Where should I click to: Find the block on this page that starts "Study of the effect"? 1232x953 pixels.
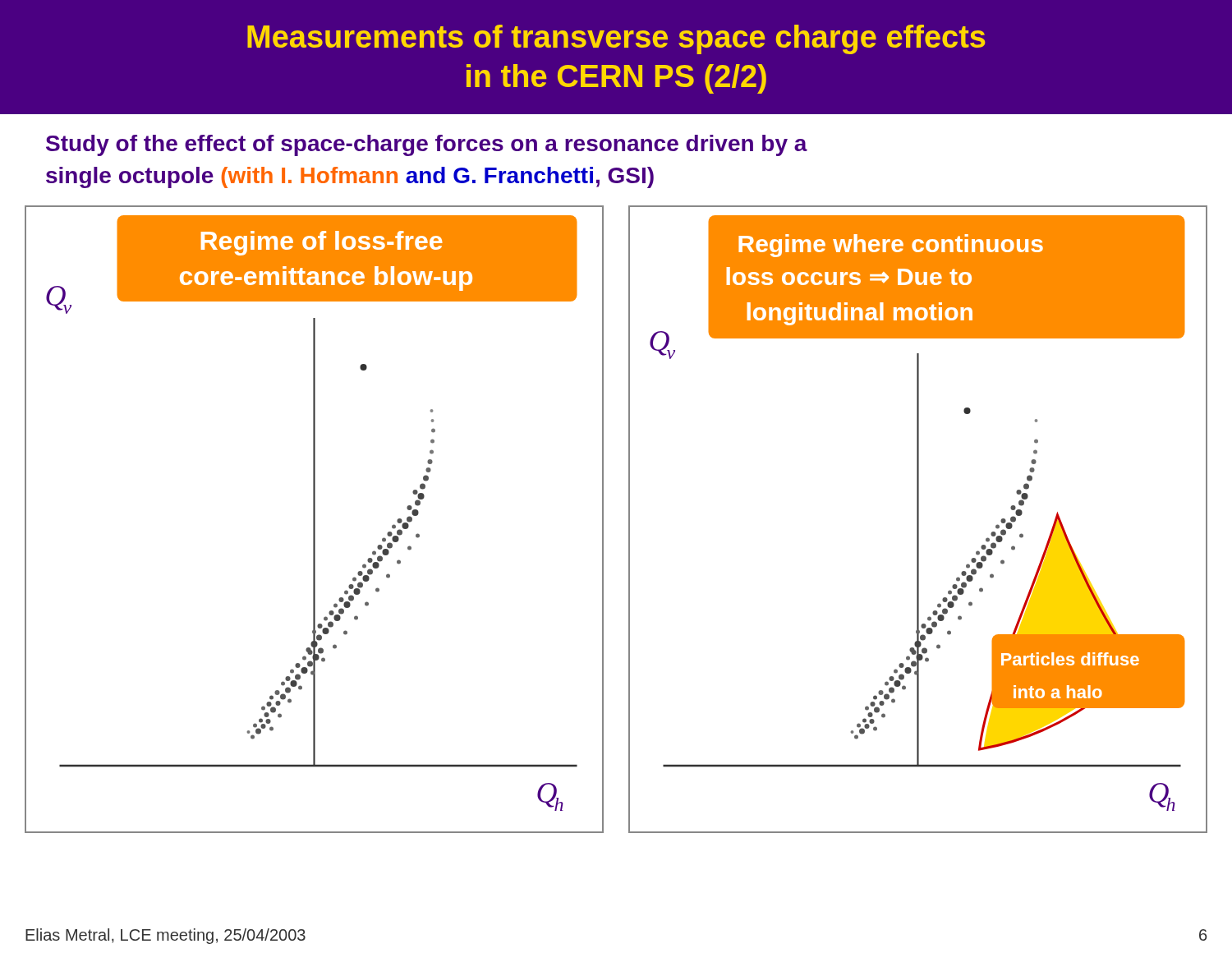[426, 159]
